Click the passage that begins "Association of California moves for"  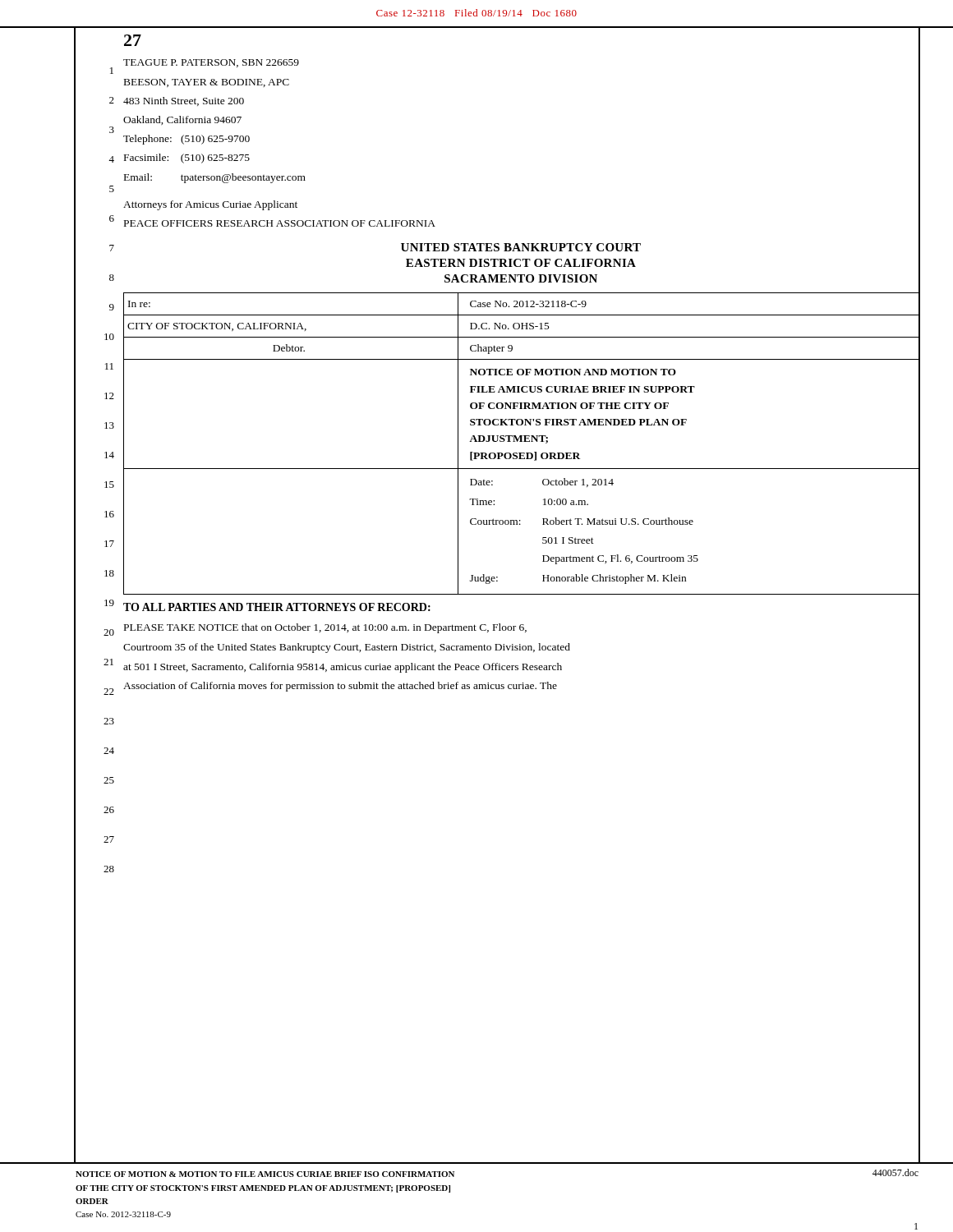340,686
